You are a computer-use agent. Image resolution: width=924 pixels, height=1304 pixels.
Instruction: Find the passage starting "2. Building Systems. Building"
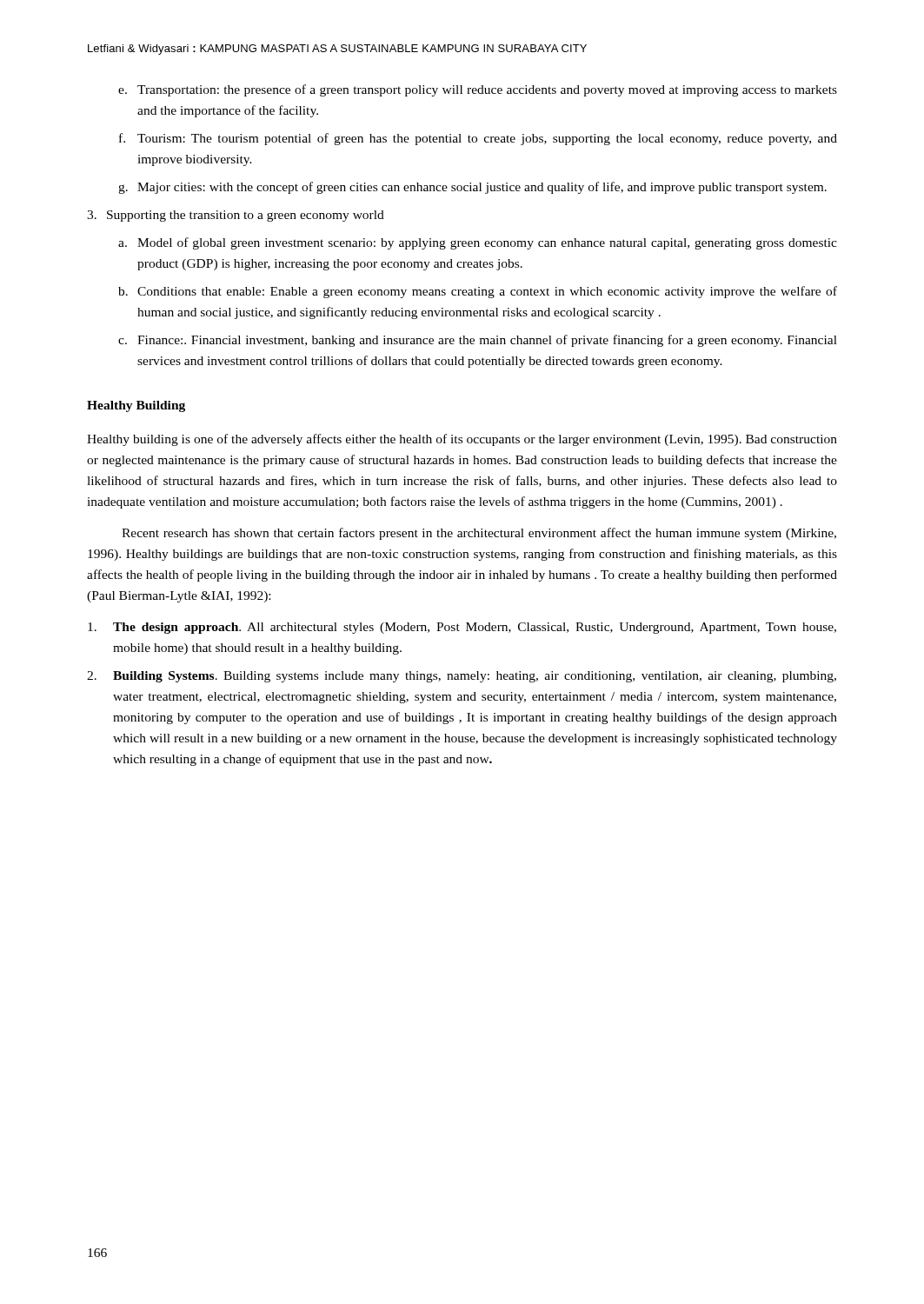462,718
